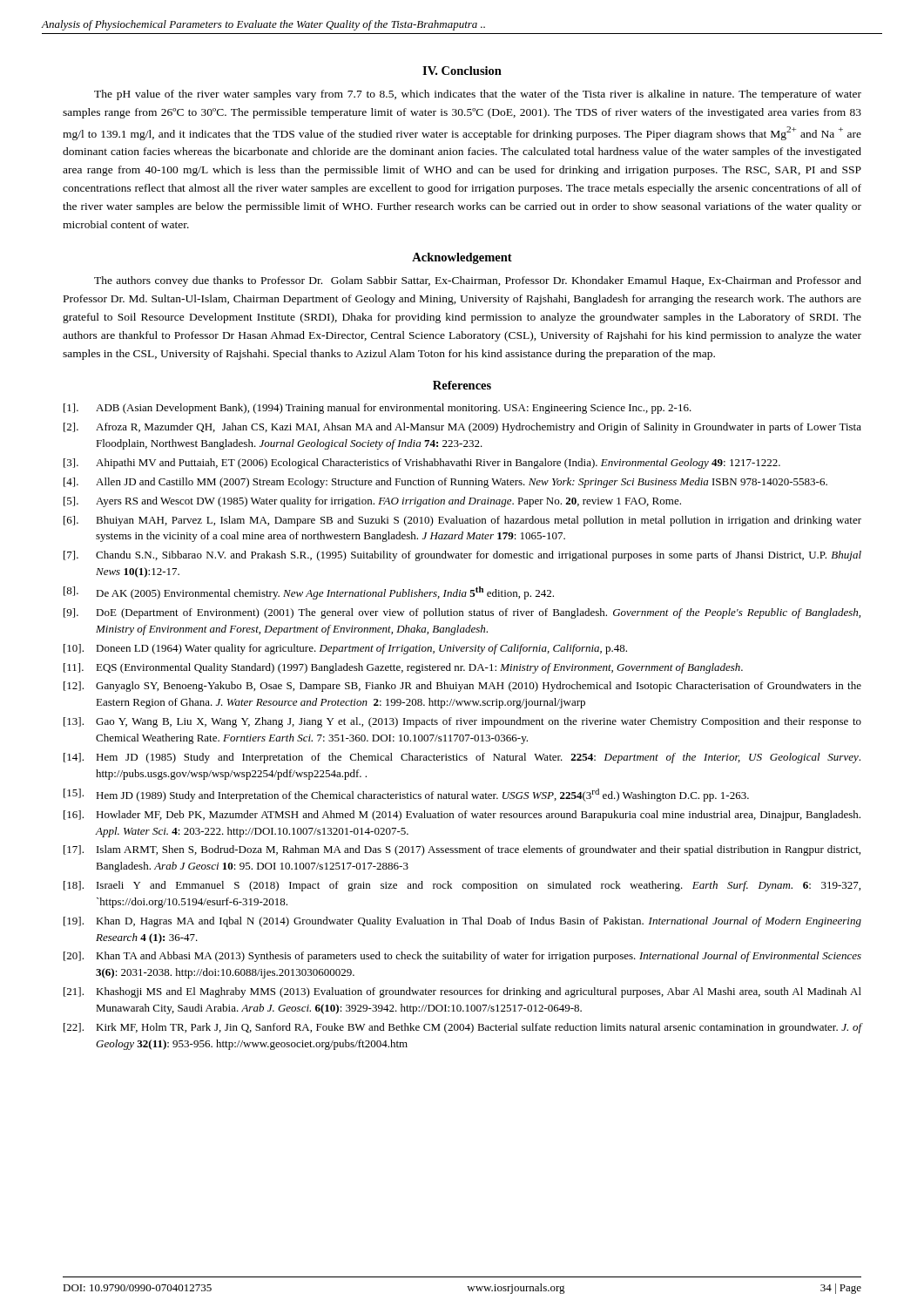This screenshot has height=1307, width=924.
Task: Click the passage that begins "[19]. Khan D, Hagras MA"
Action: tap(462, 929)
